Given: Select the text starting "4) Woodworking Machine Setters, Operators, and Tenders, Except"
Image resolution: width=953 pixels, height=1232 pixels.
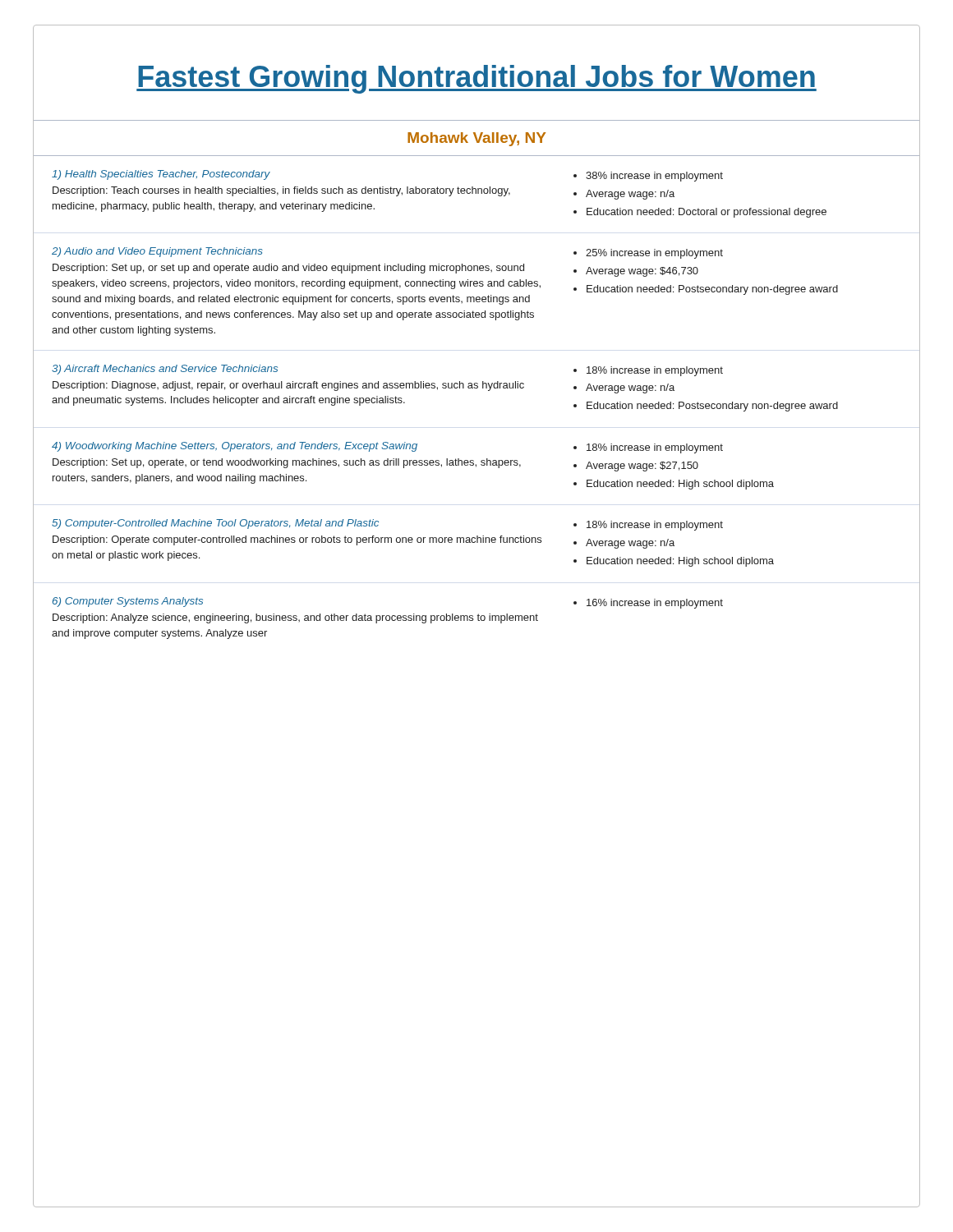Looking at the screenshot, I should click(x=298, y=463).
